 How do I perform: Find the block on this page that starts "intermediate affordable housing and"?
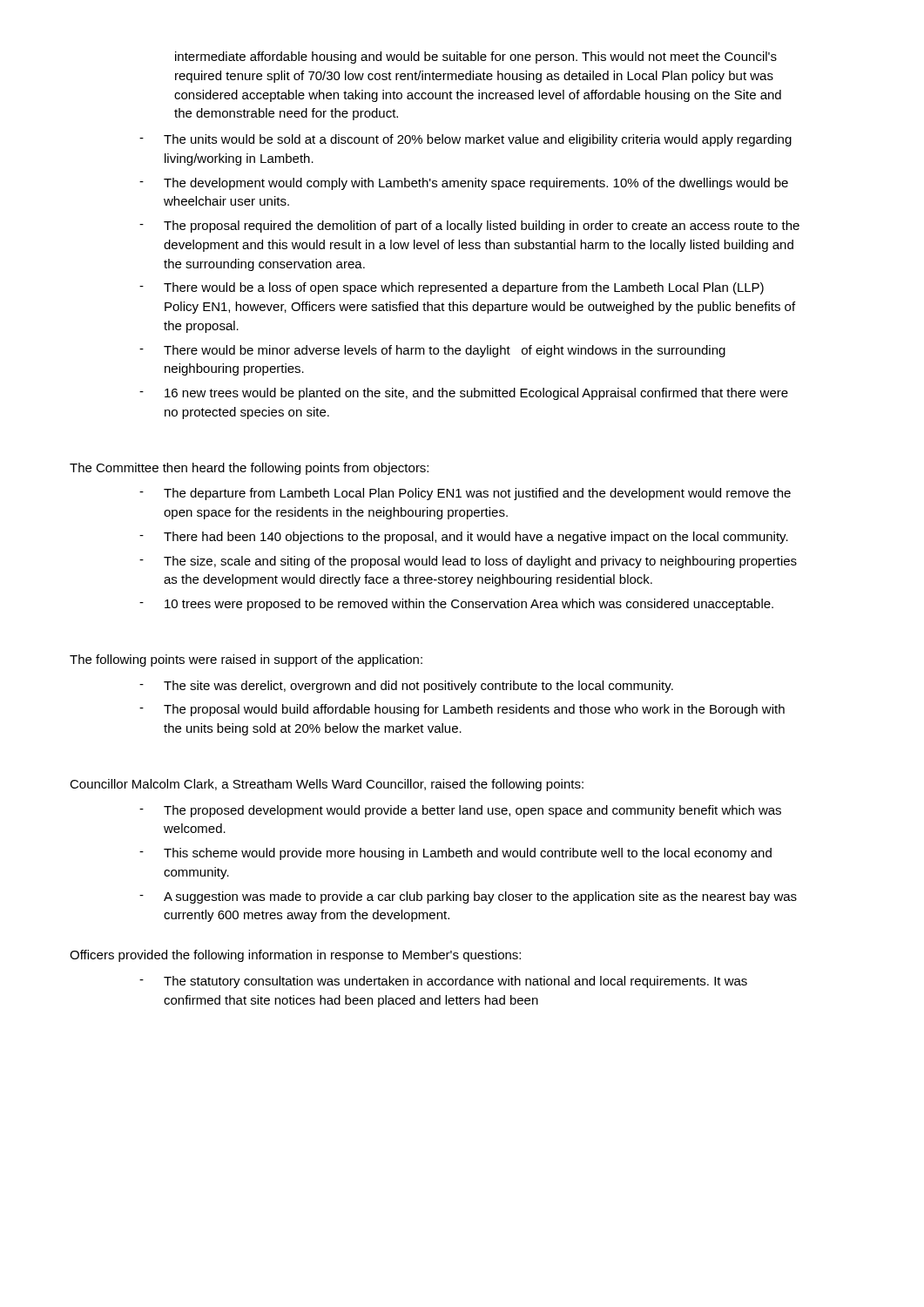tap(478, 85)
